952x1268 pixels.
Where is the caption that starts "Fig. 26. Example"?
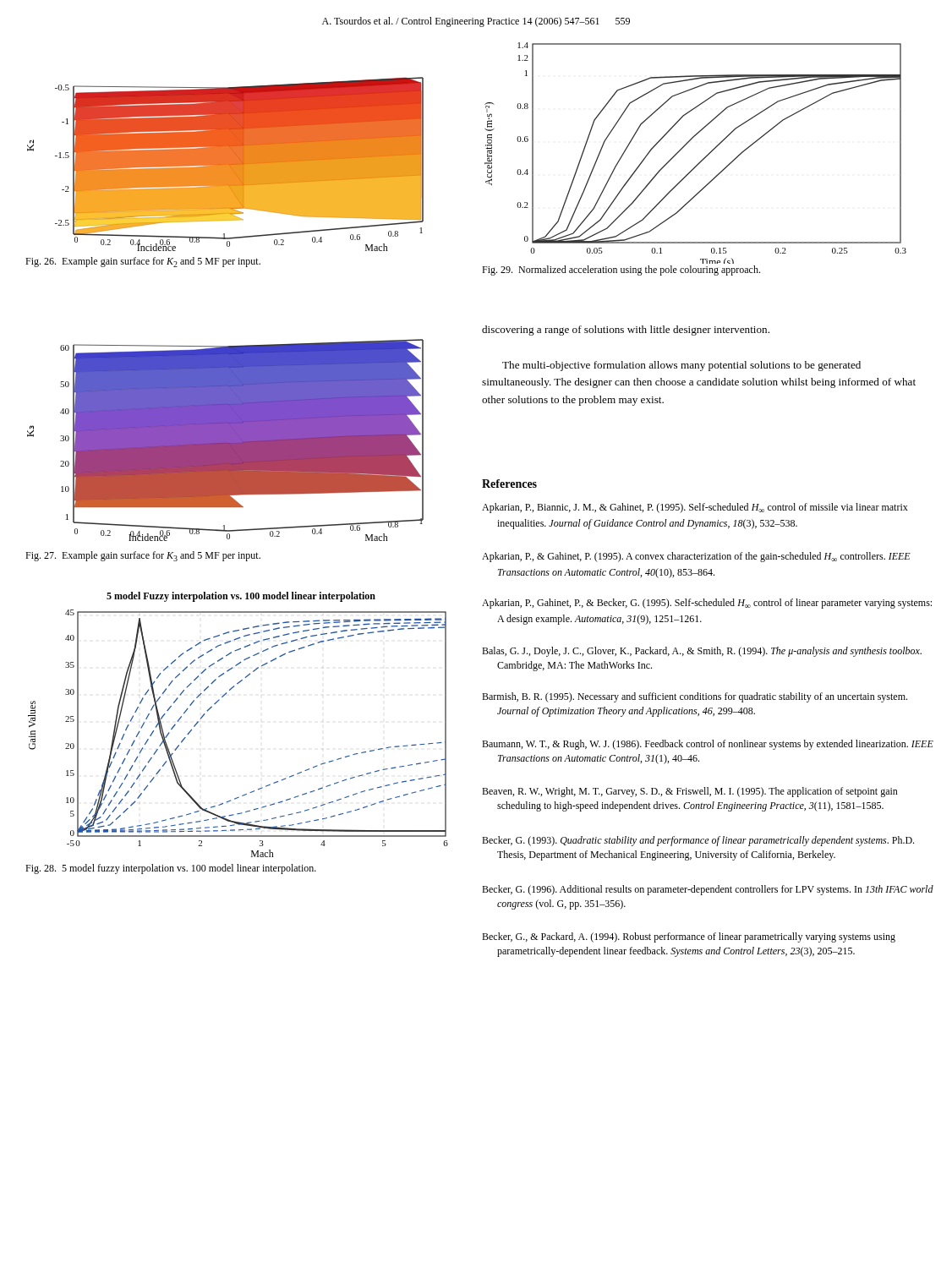(x=143, y=262)
